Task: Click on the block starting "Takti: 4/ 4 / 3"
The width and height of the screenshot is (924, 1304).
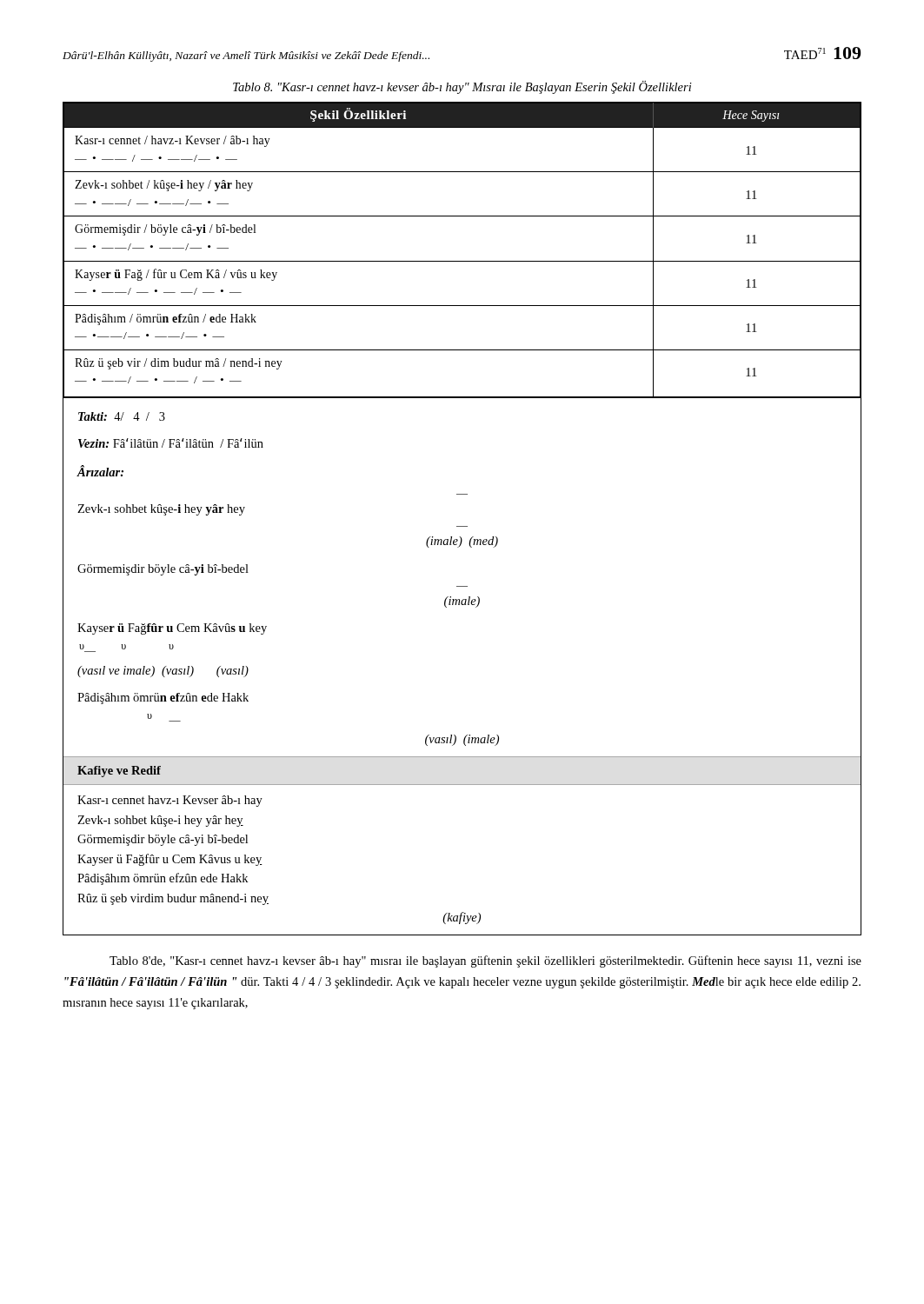Action: pos(121,416)
